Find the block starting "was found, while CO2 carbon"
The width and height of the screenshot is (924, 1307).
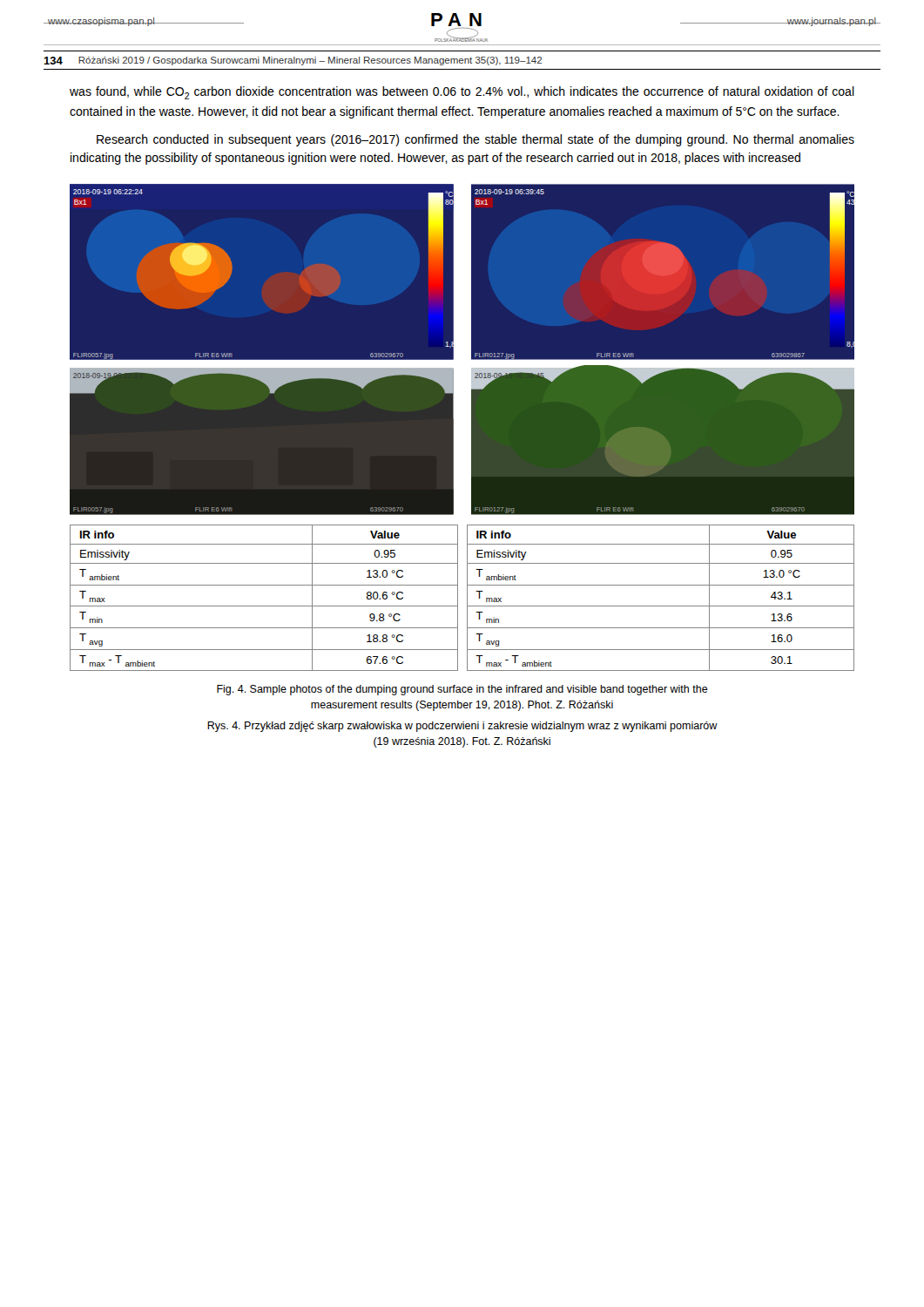[462, 102]
